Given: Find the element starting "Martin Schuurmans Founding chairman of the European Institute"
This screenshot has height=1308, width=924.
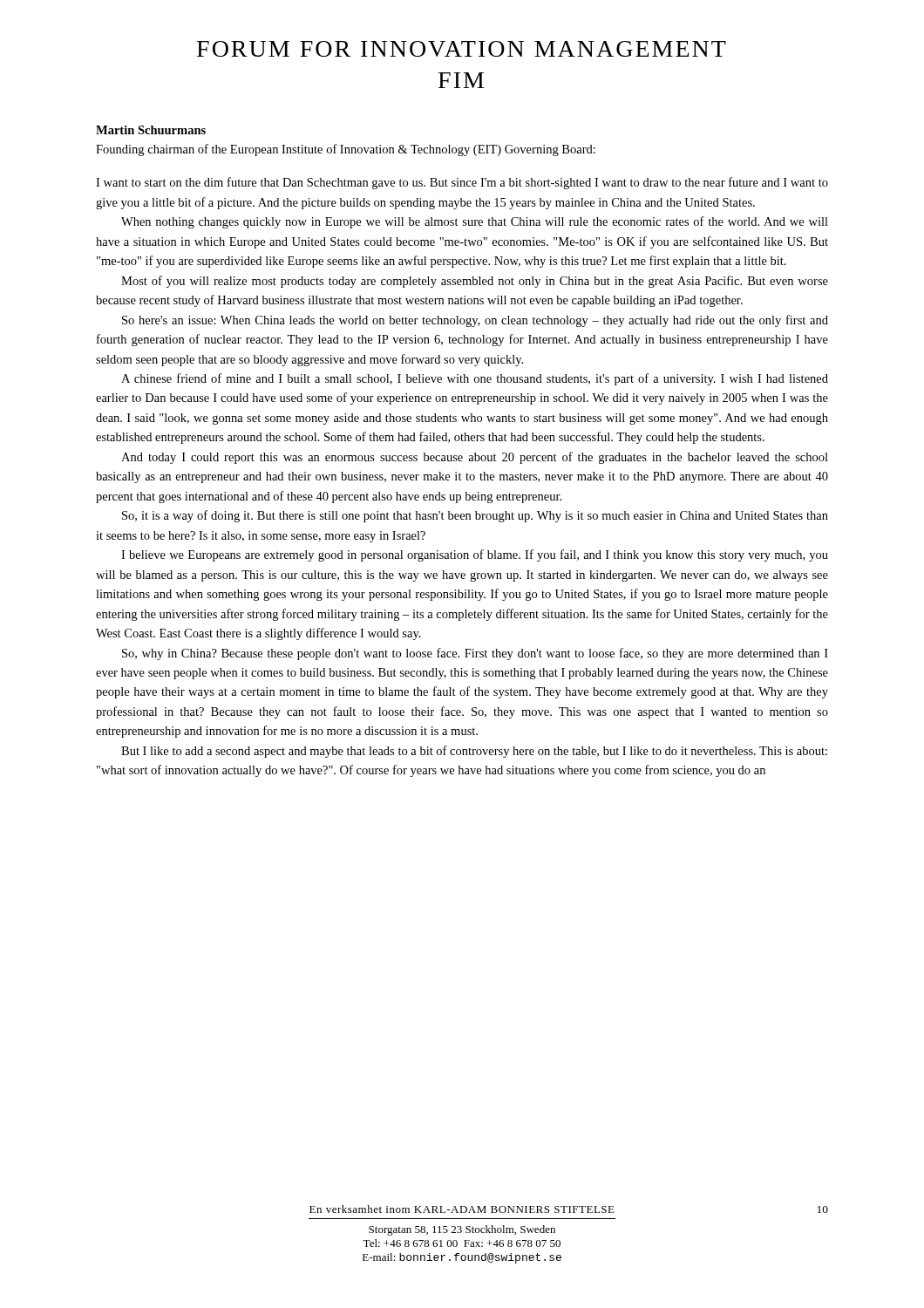Looking at the screenshot, I should pyautogui.click(x=462, y=140).
